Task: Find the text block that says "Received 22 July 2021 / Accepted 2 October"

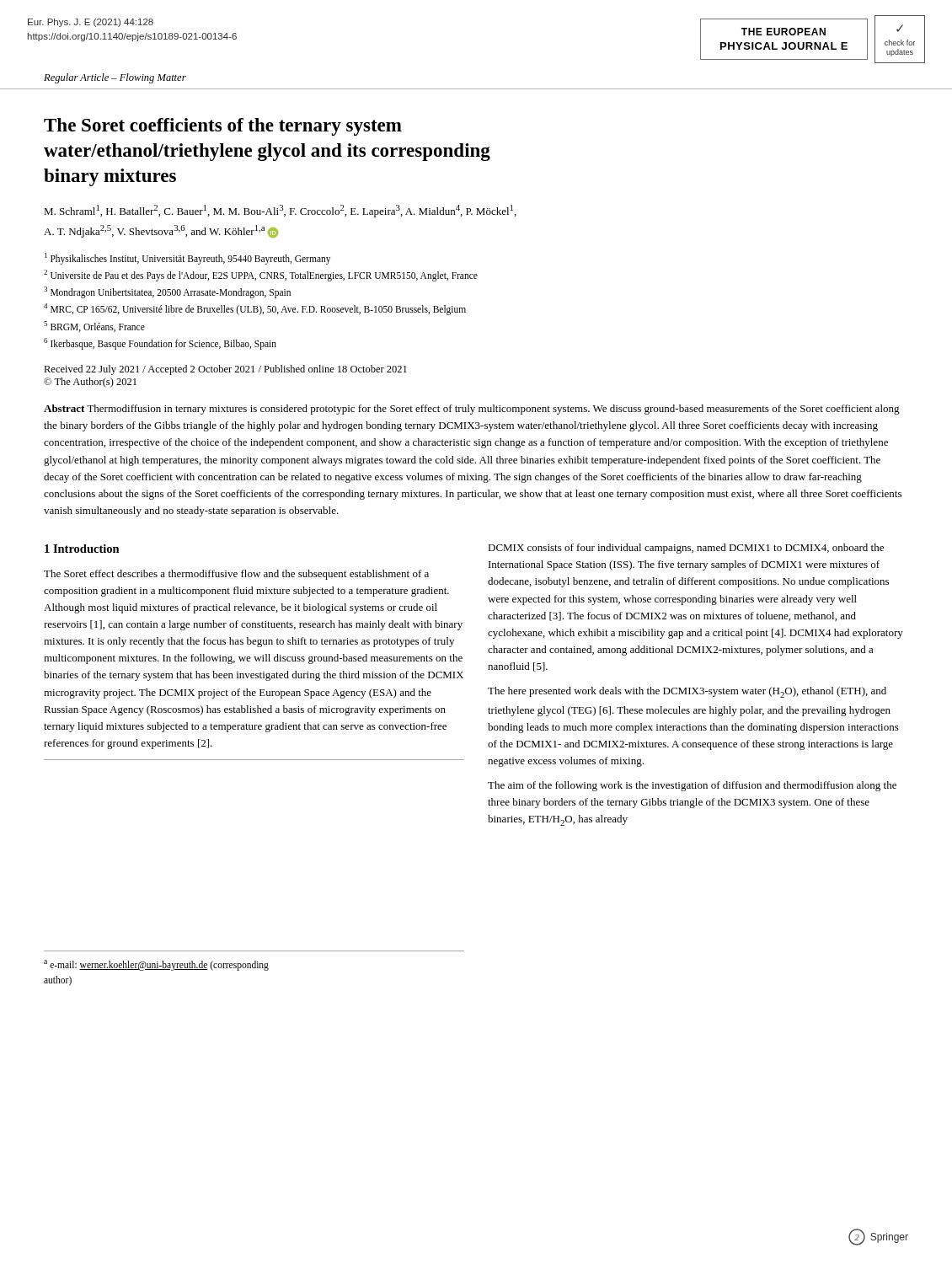Action: click(x=226, y=375)
